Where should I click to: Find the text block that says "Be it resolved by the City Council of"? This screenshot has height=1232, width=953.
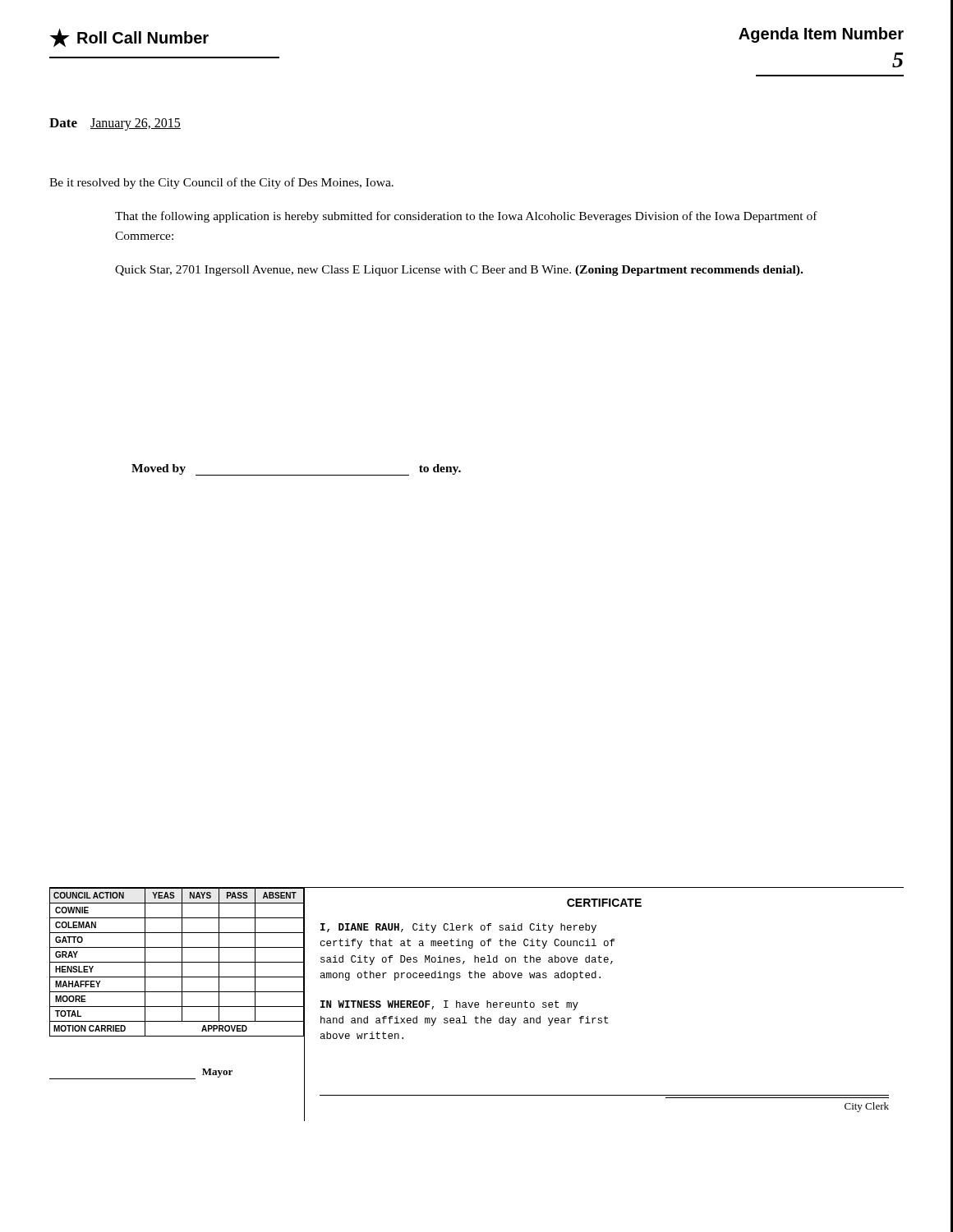click(x=221, y=183)
